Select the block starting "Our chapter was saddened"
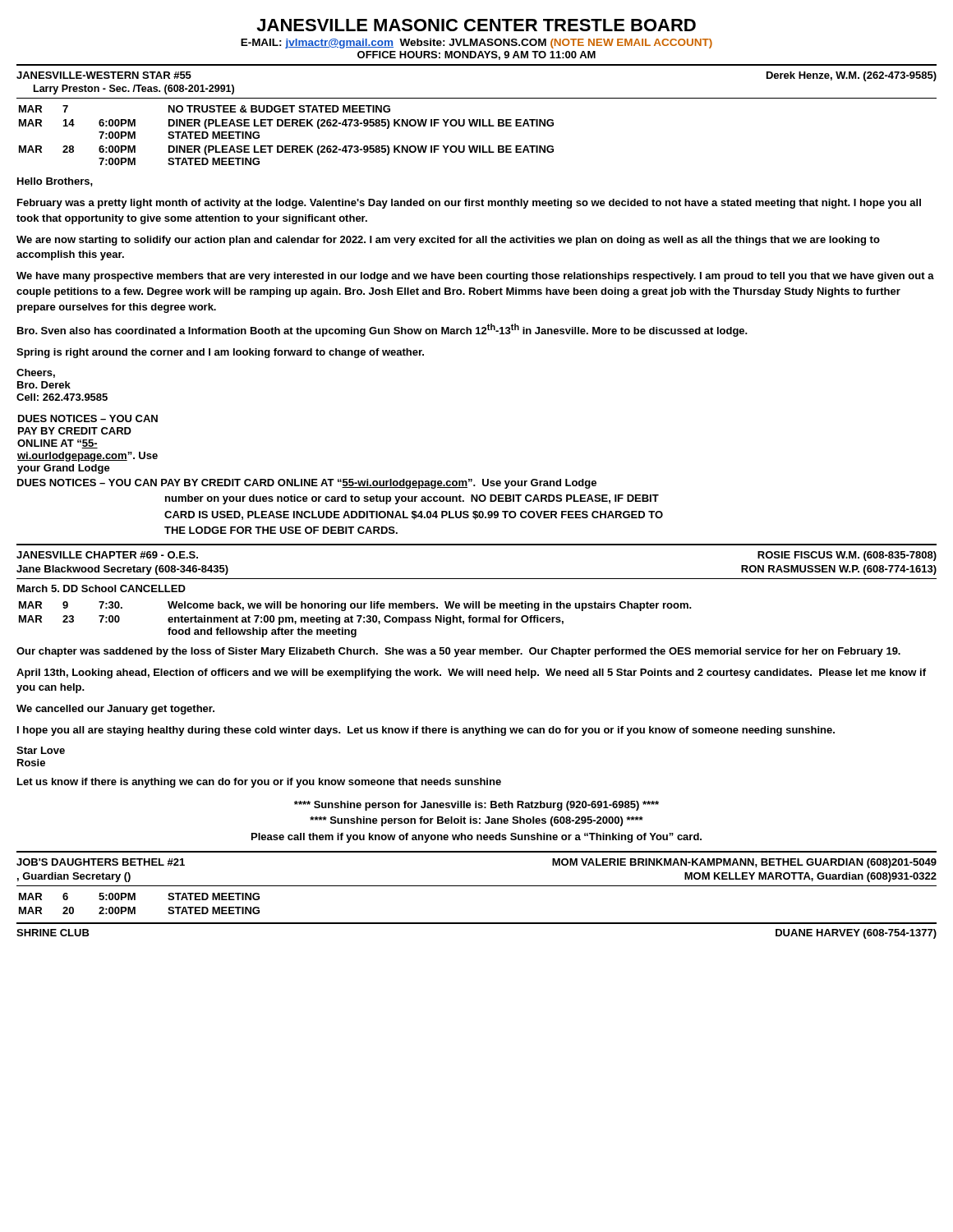 point(459,651)
